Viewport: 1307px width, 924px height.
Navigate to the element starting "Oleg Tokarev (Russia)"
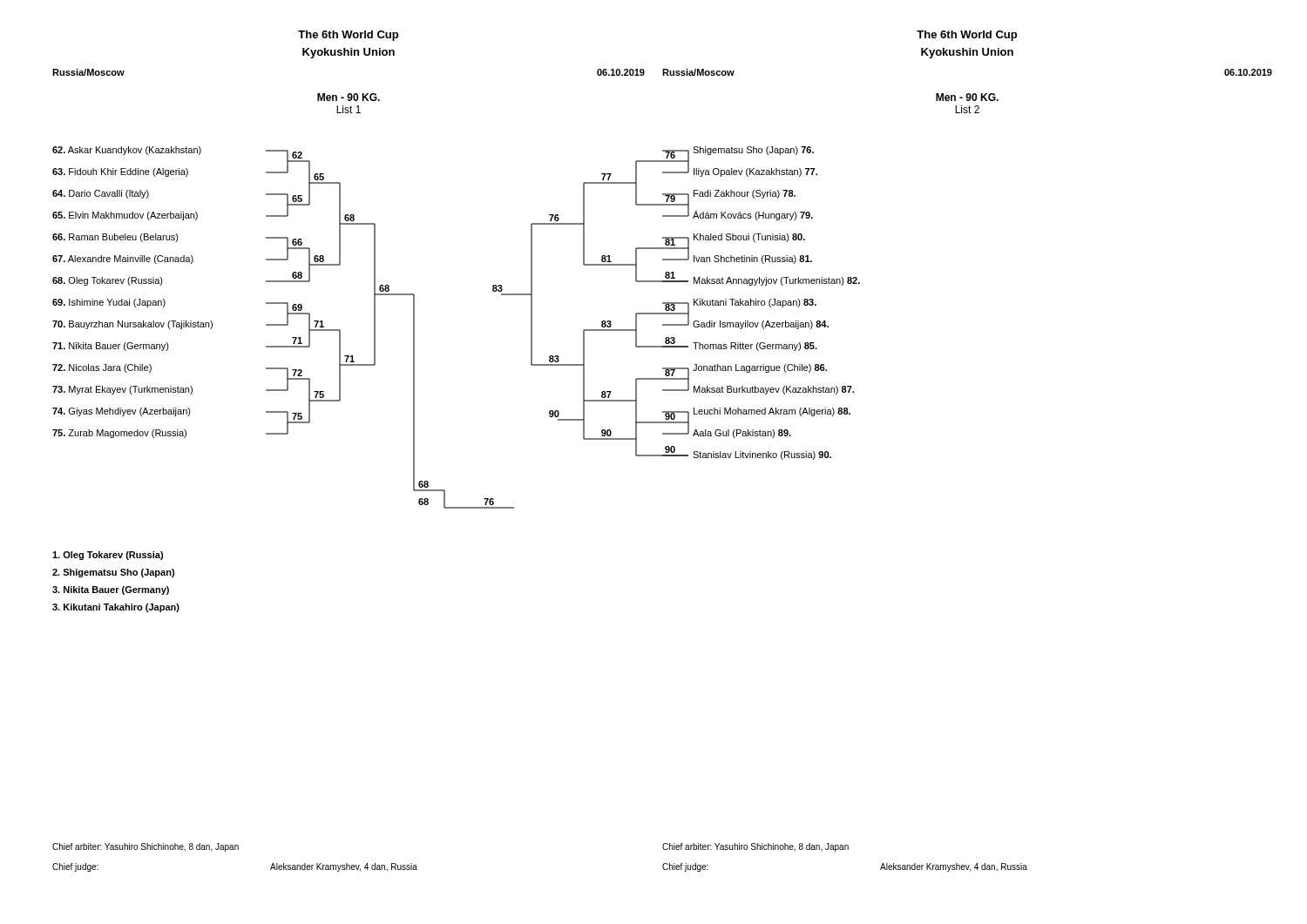pyautogui.click(x=108, y=556)
